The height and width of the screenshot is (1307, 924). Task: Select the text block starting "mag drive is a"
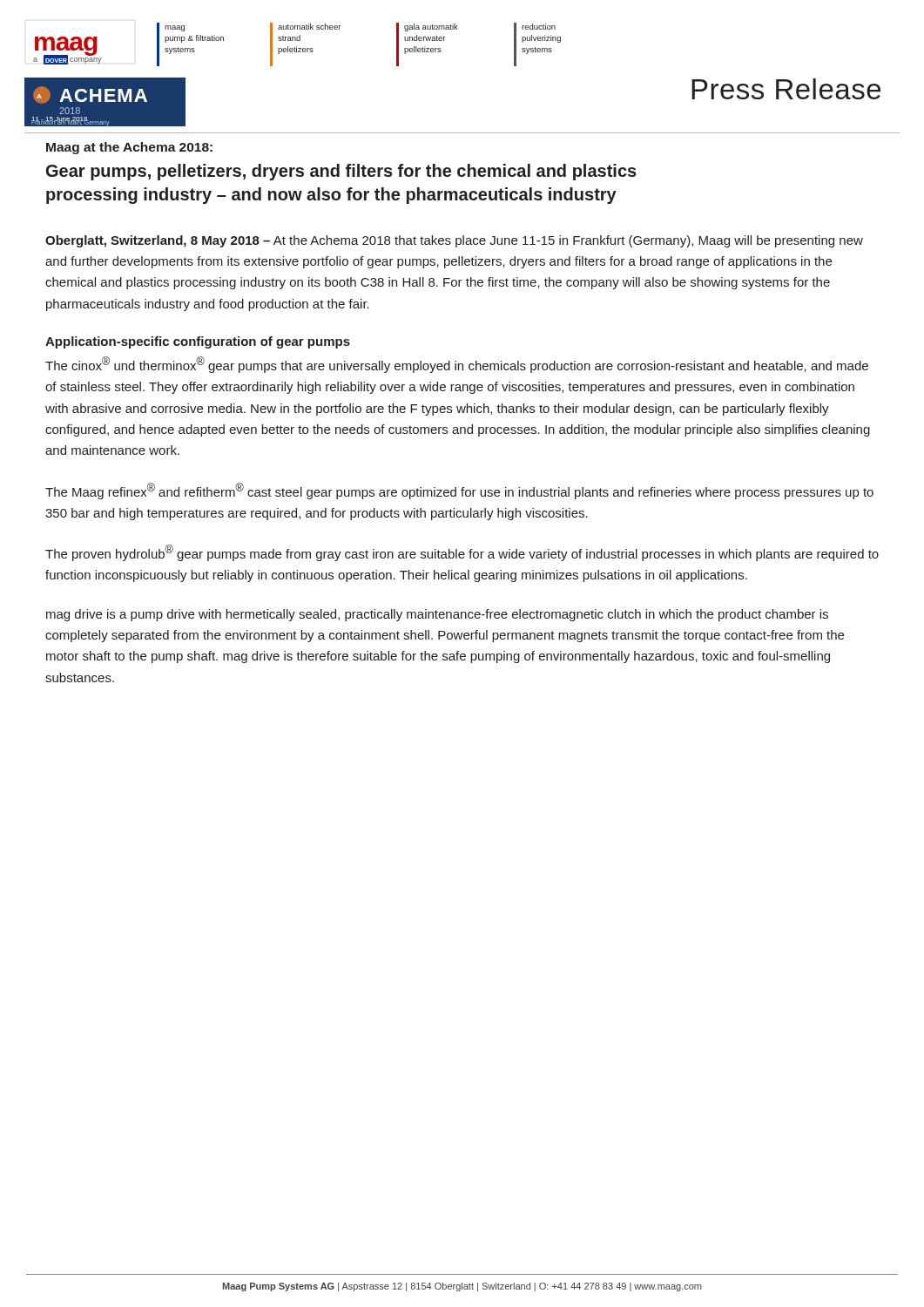tap(445, 645)
